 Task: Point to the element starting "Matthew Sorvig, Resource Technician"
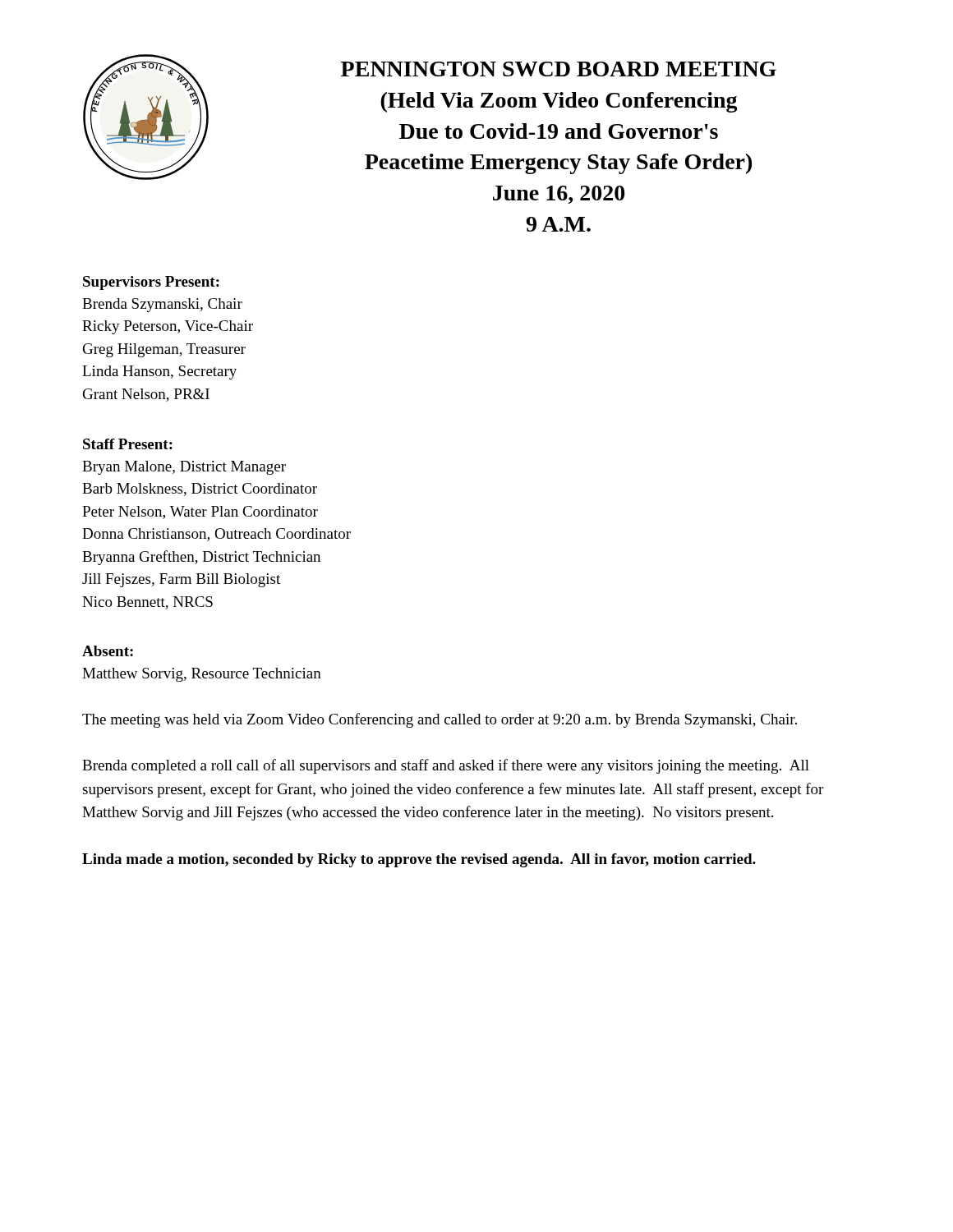[x=202, y=673]
